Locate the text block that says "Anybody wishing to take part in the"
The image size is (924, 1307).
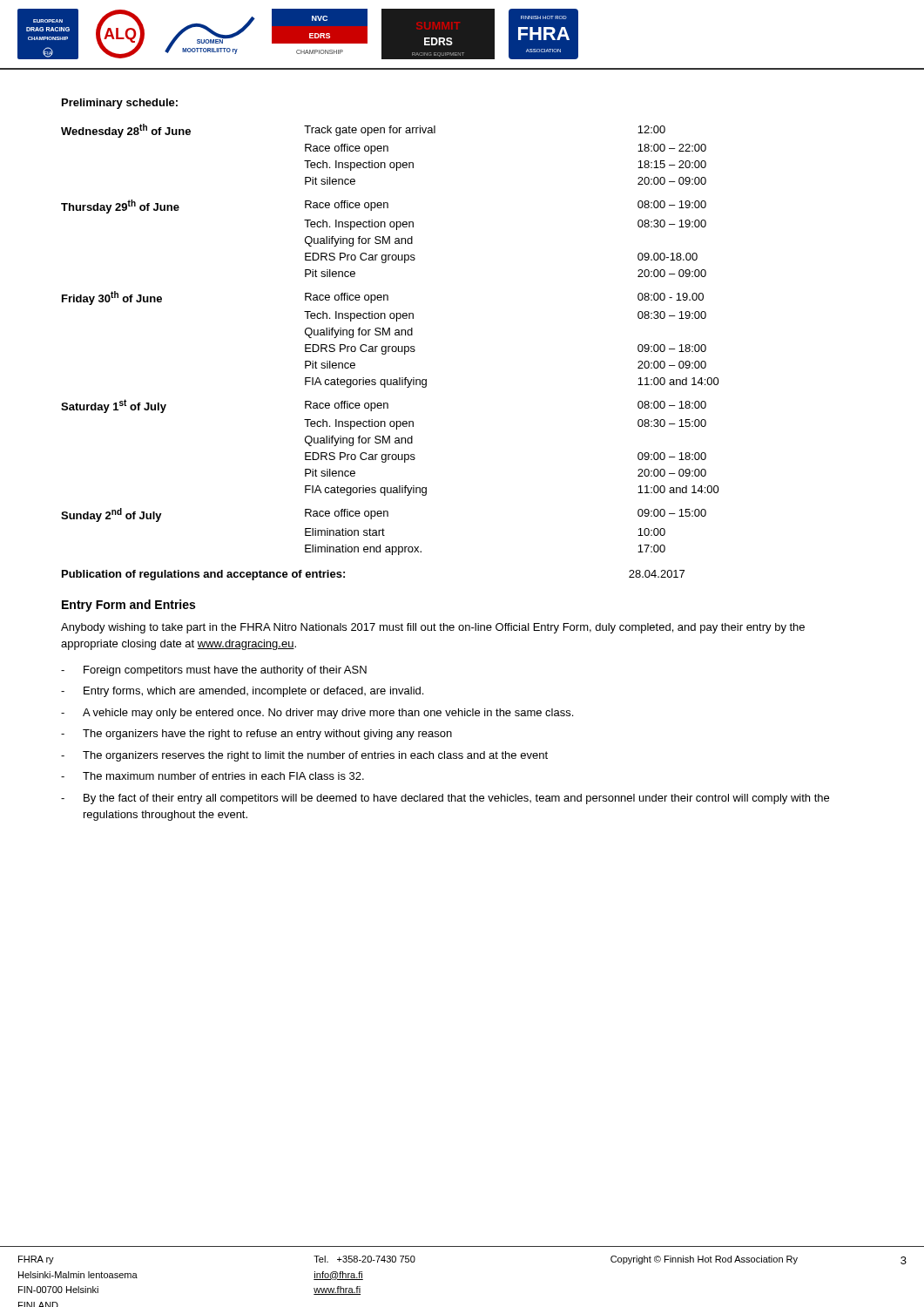point(433,635)
